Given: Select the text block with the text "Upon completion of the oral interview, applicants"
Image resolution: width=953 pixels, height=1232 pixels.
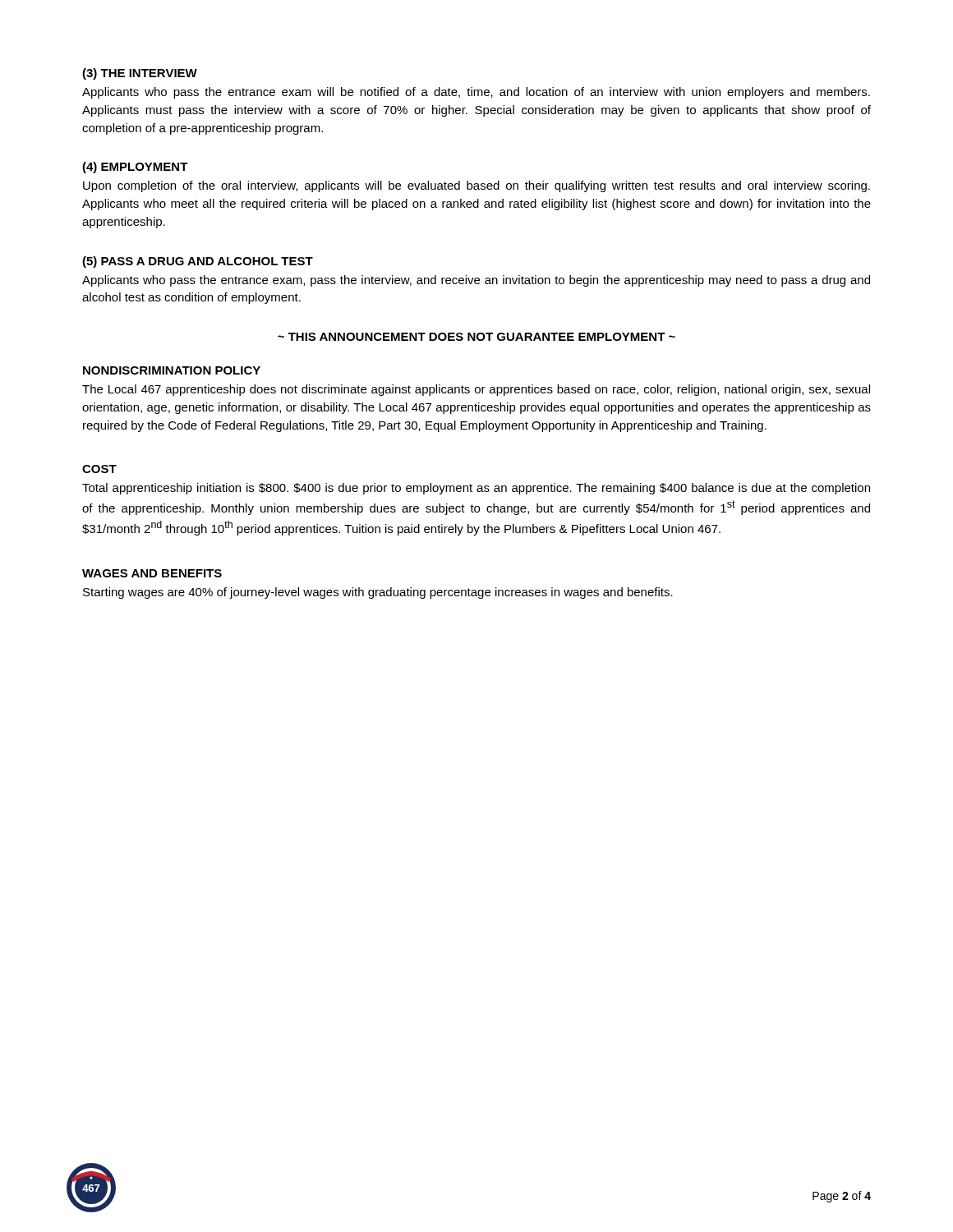Looking at the screenshot, I should [x=476, y=203].
